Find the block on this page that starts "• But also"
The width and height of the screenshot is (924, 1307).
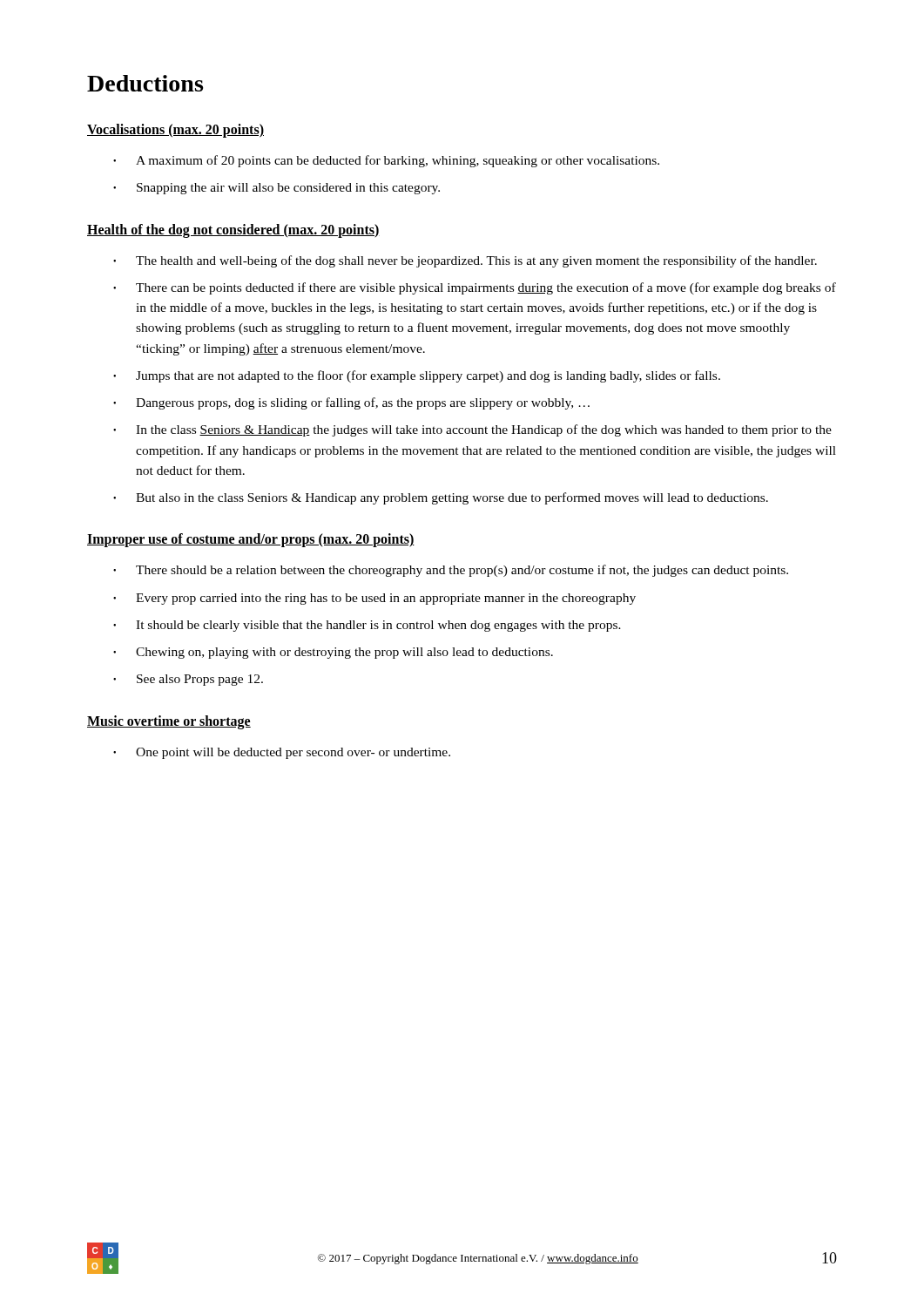coord(475,497)
